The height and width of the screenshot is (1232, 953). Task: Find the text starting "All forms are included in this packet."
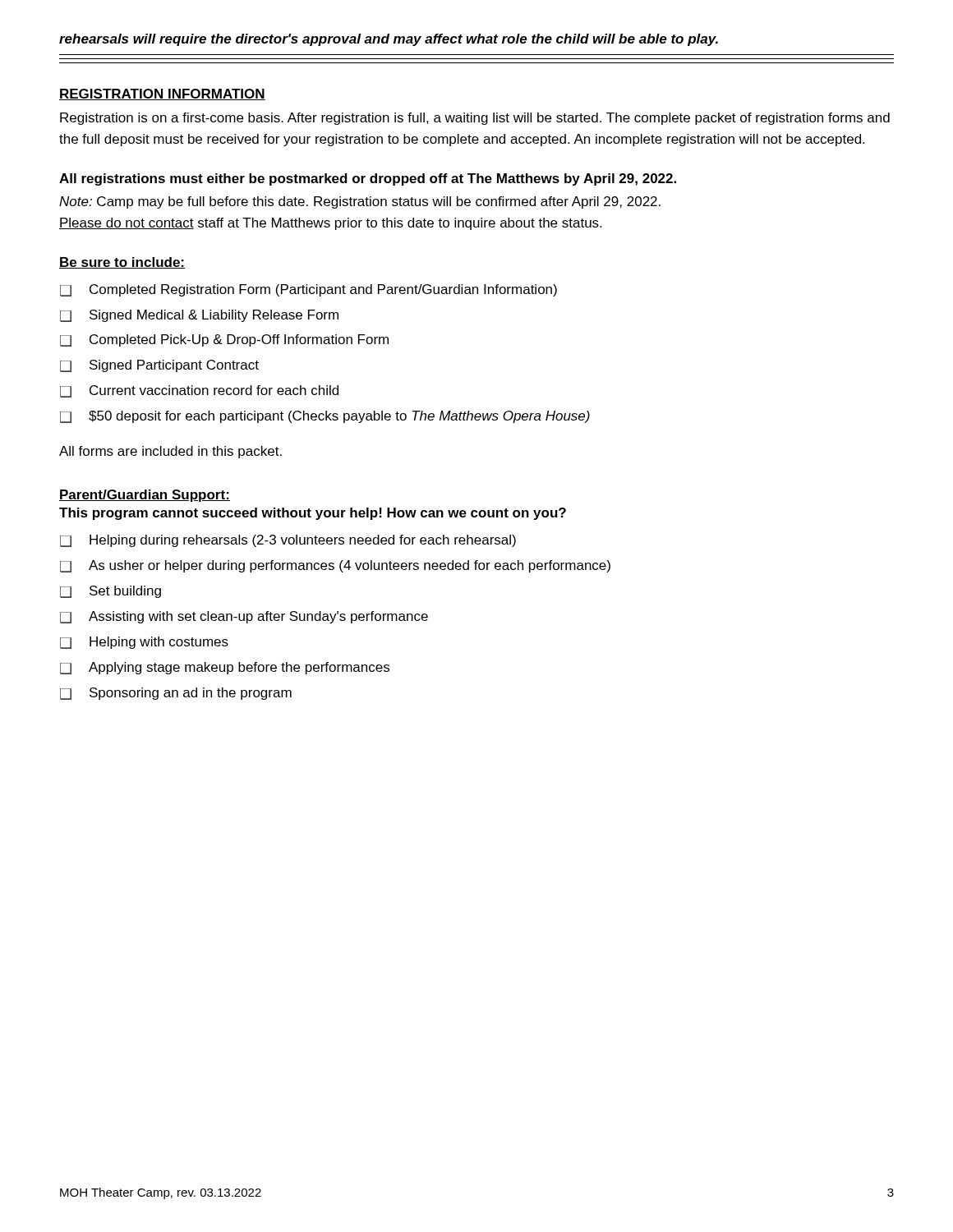(x=171, y=451)
